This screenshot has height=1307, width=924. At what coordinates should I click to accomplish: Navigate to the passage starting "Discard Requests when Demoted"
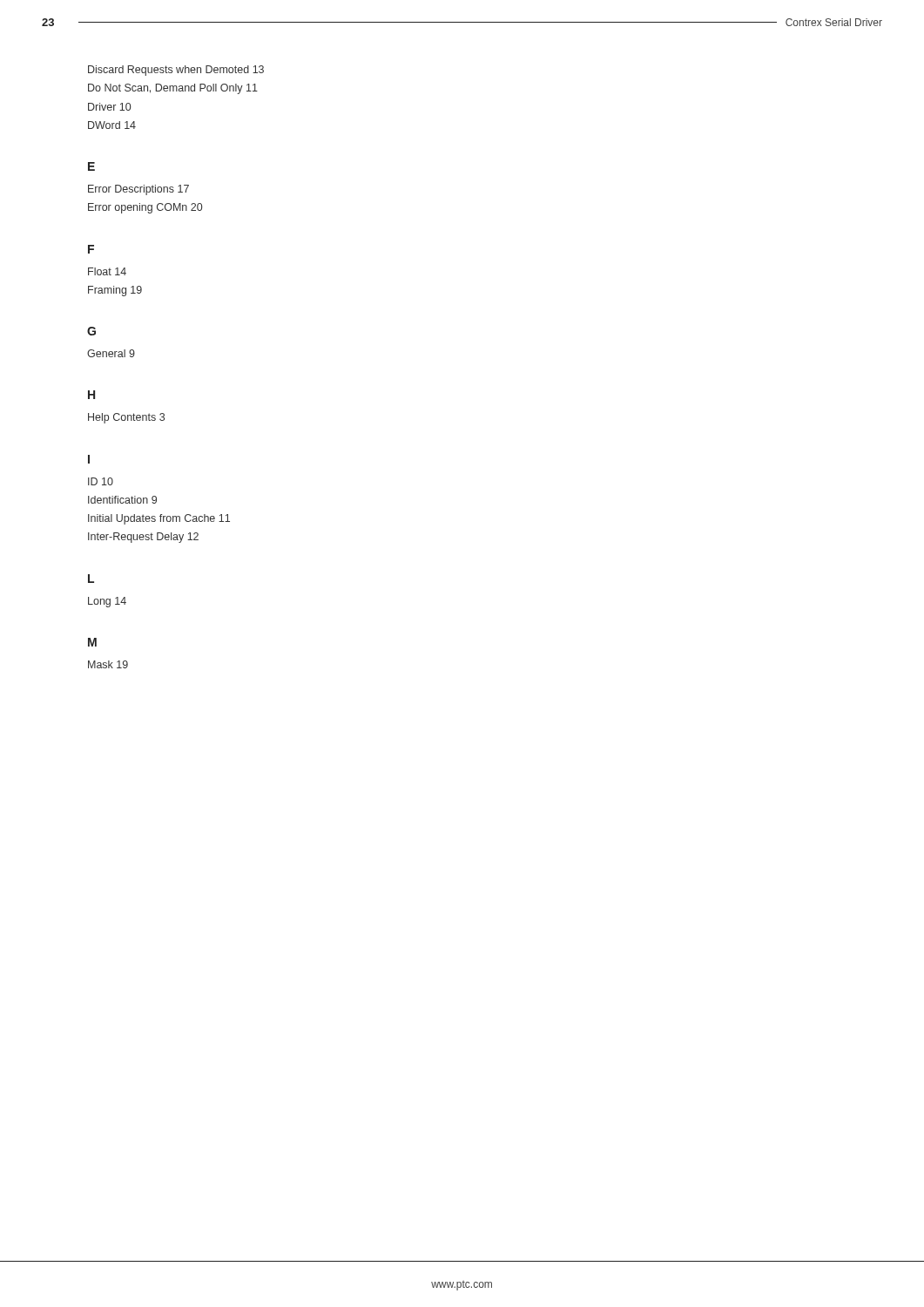(x=176, y=70)
